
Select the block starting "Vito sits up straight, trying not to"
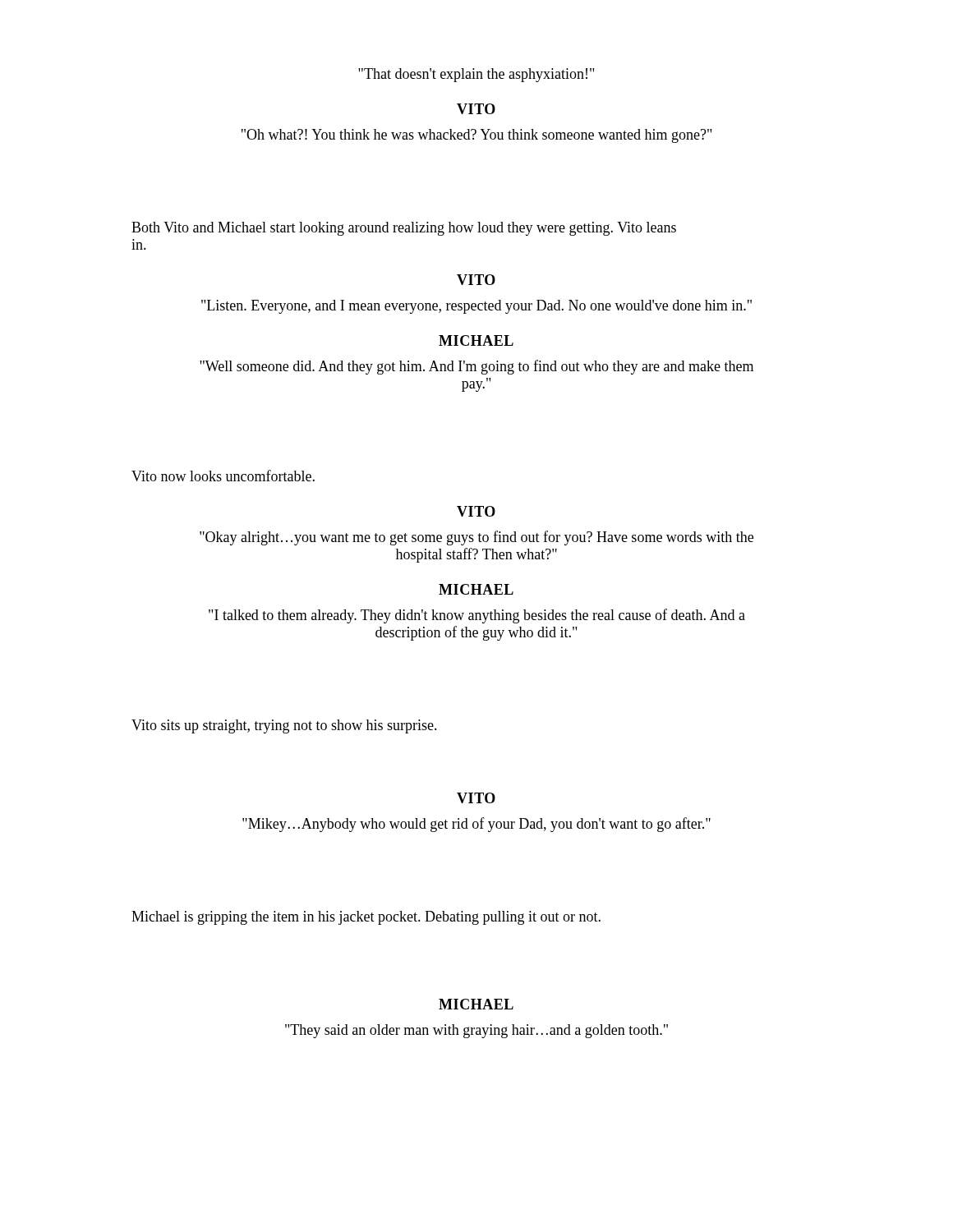284,725
